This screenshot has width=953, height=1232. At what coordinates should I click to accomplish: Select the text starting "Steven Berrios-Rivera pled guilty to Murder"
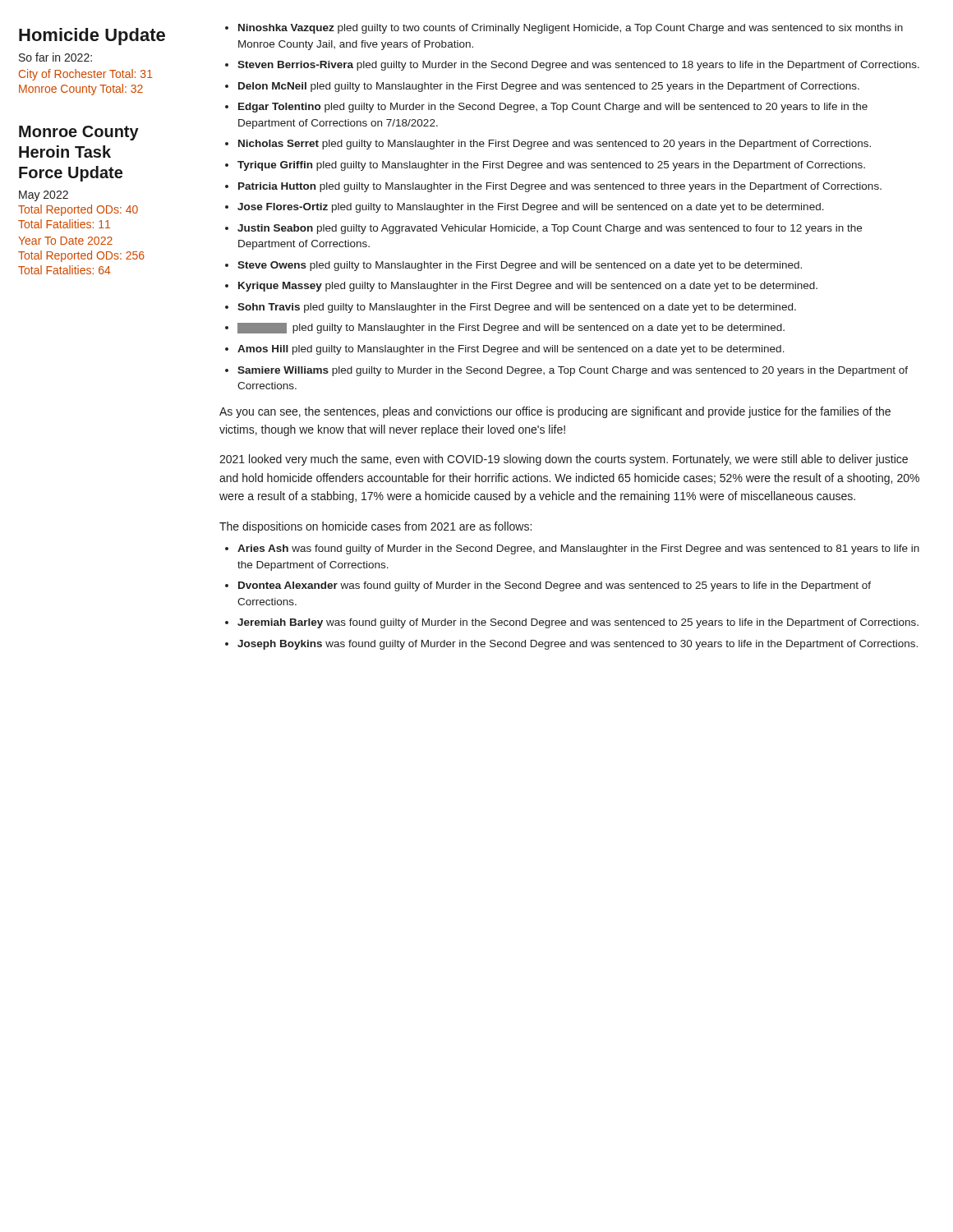[x=579, y=65]
